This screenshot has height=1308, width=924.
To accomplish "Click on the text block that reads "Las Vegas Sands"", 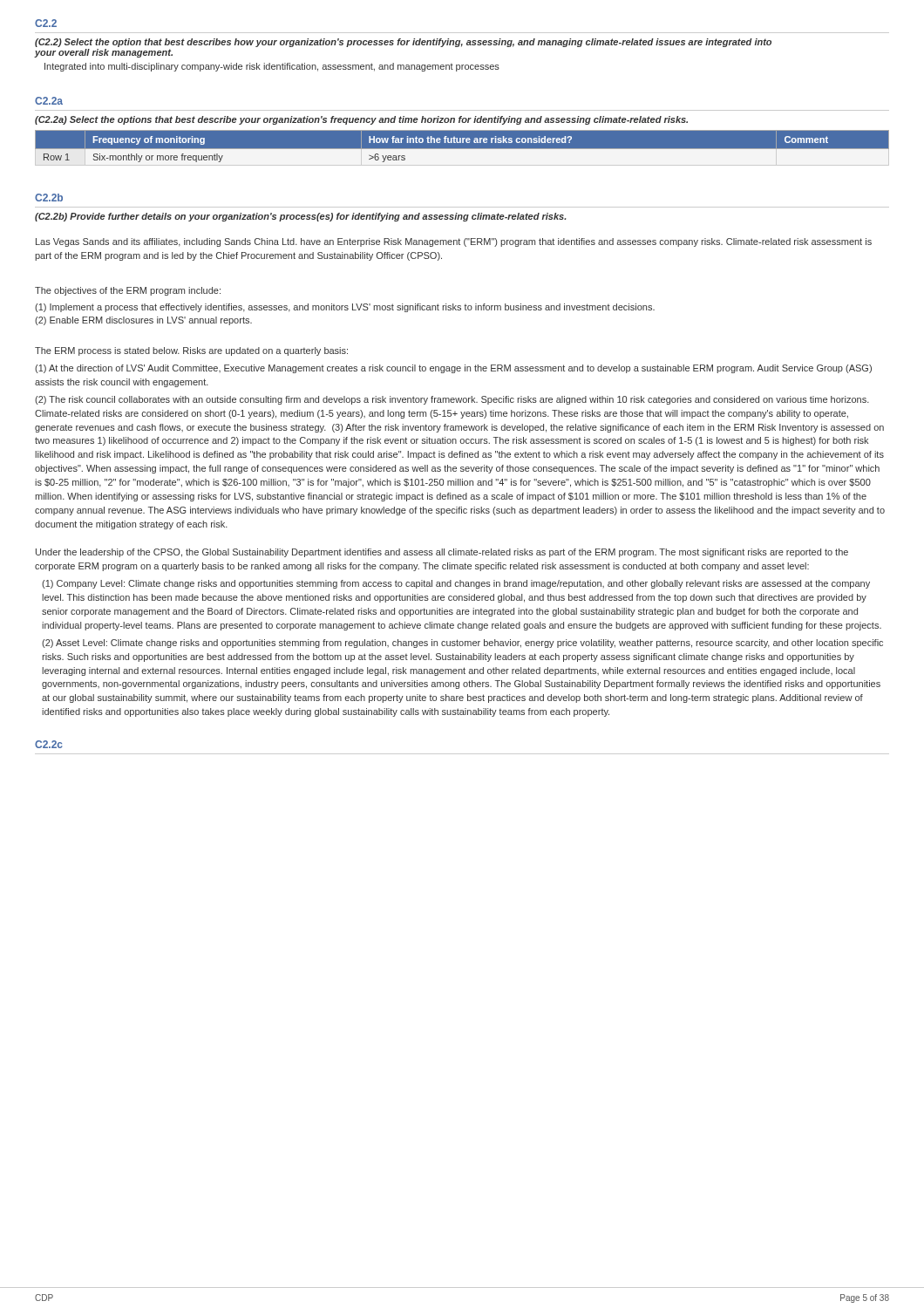I will pyautogui.click(x=453, y=249).
